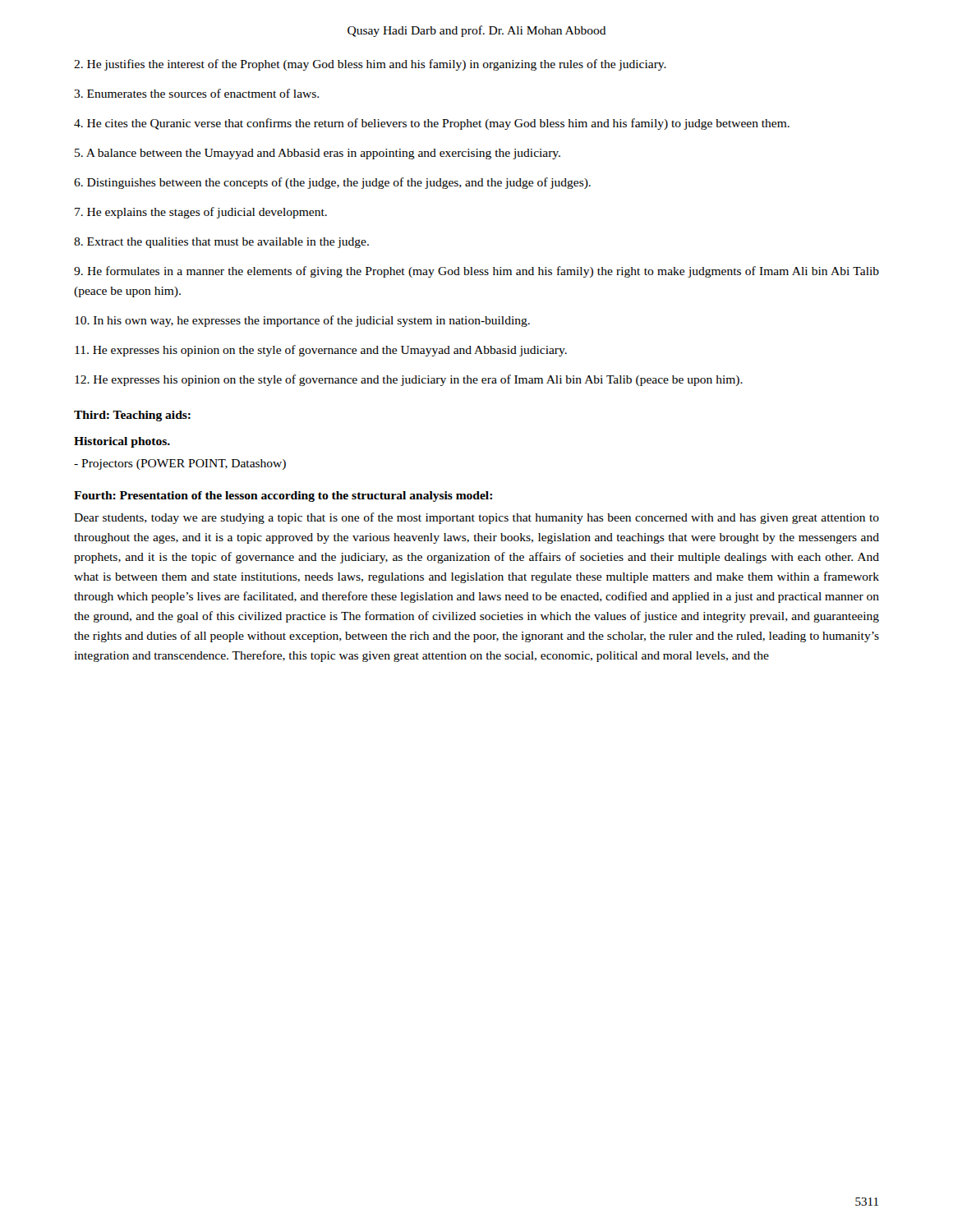Select the region starting "4. He cites the Quranic"
Viewport: 953px width, 1232px height.
coord(432,123)
